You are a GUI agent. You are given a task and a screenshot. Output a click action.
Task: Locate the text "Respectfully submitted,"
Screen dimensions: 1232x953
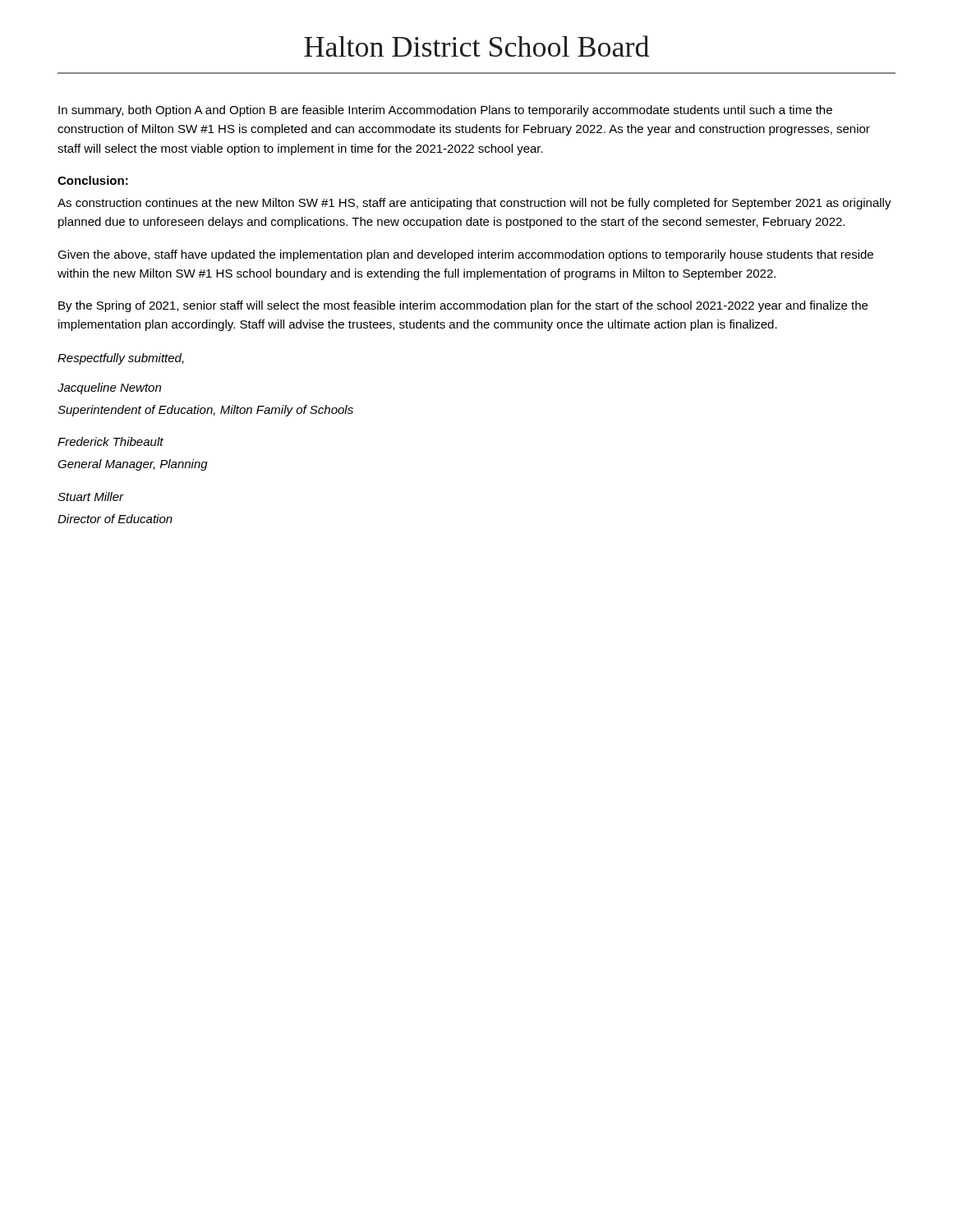[x=121, y=357]
